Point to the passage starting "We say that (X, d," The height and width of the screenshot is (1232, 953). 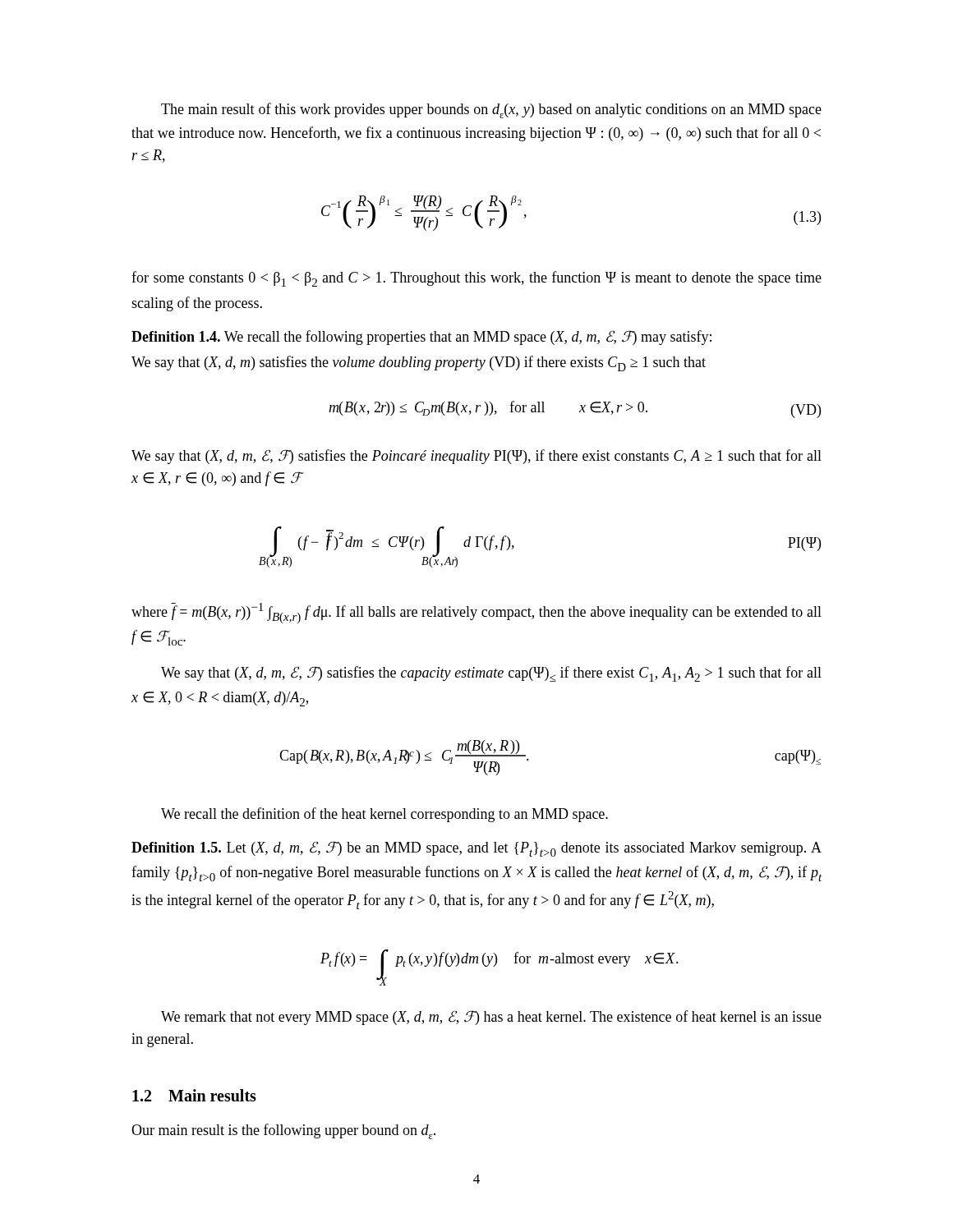point(476,467)
